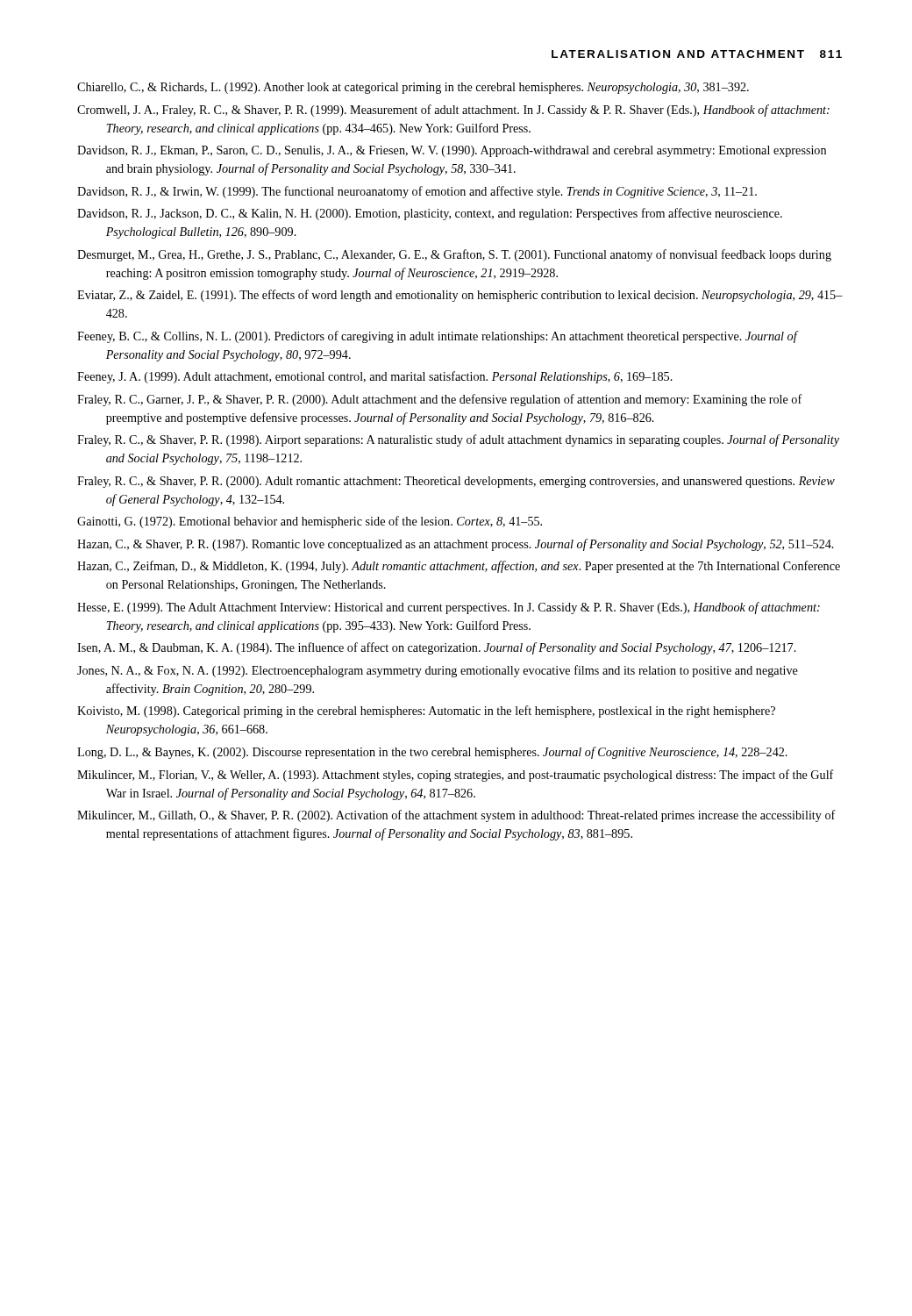
Task: Locate the block of text that opens with "Koivisto, M. (1998). Categorical priming in"
Action: pos(426,720)
